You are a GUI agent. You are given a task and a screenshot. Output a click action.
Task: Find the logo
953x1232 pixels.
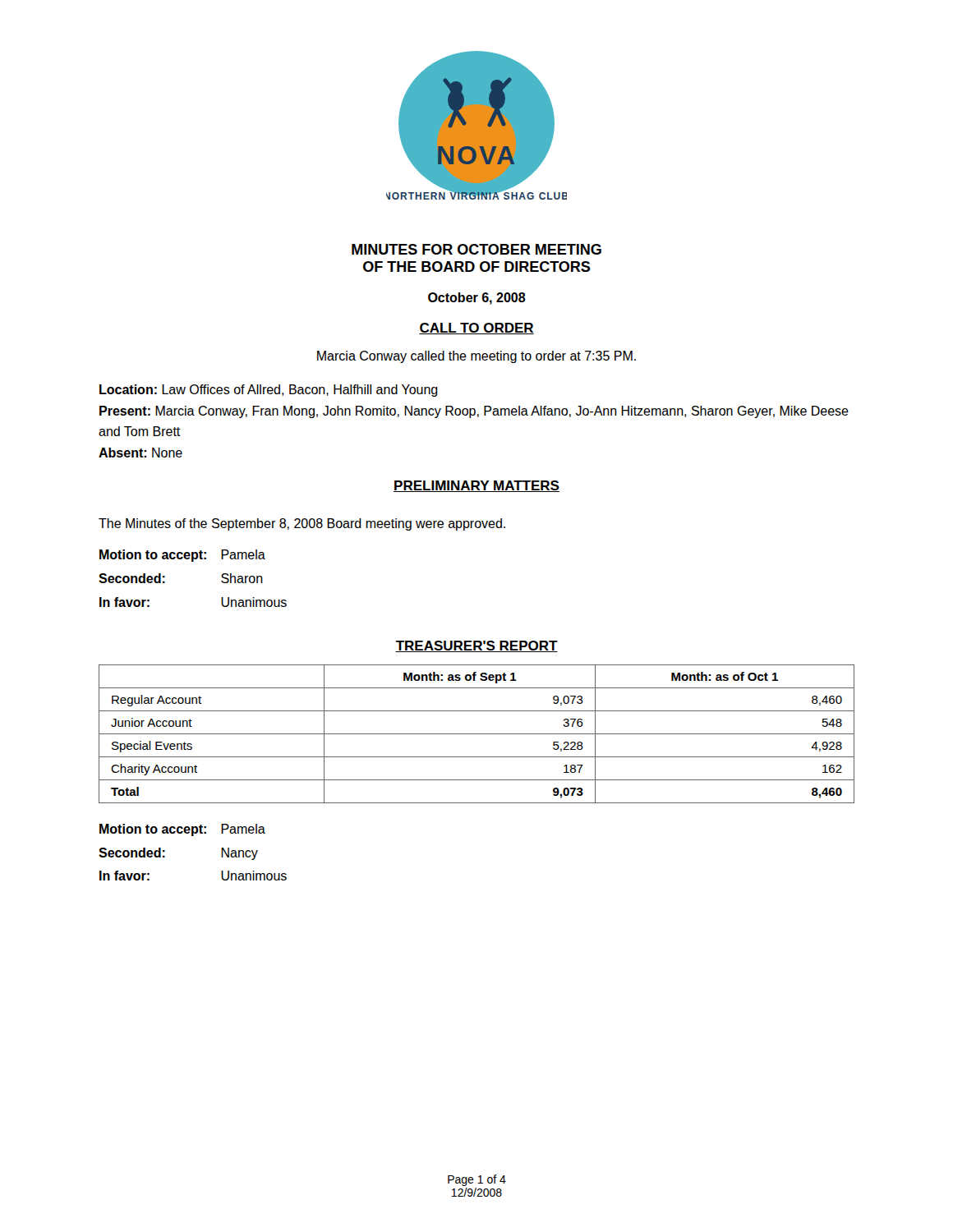coord(476,133)
